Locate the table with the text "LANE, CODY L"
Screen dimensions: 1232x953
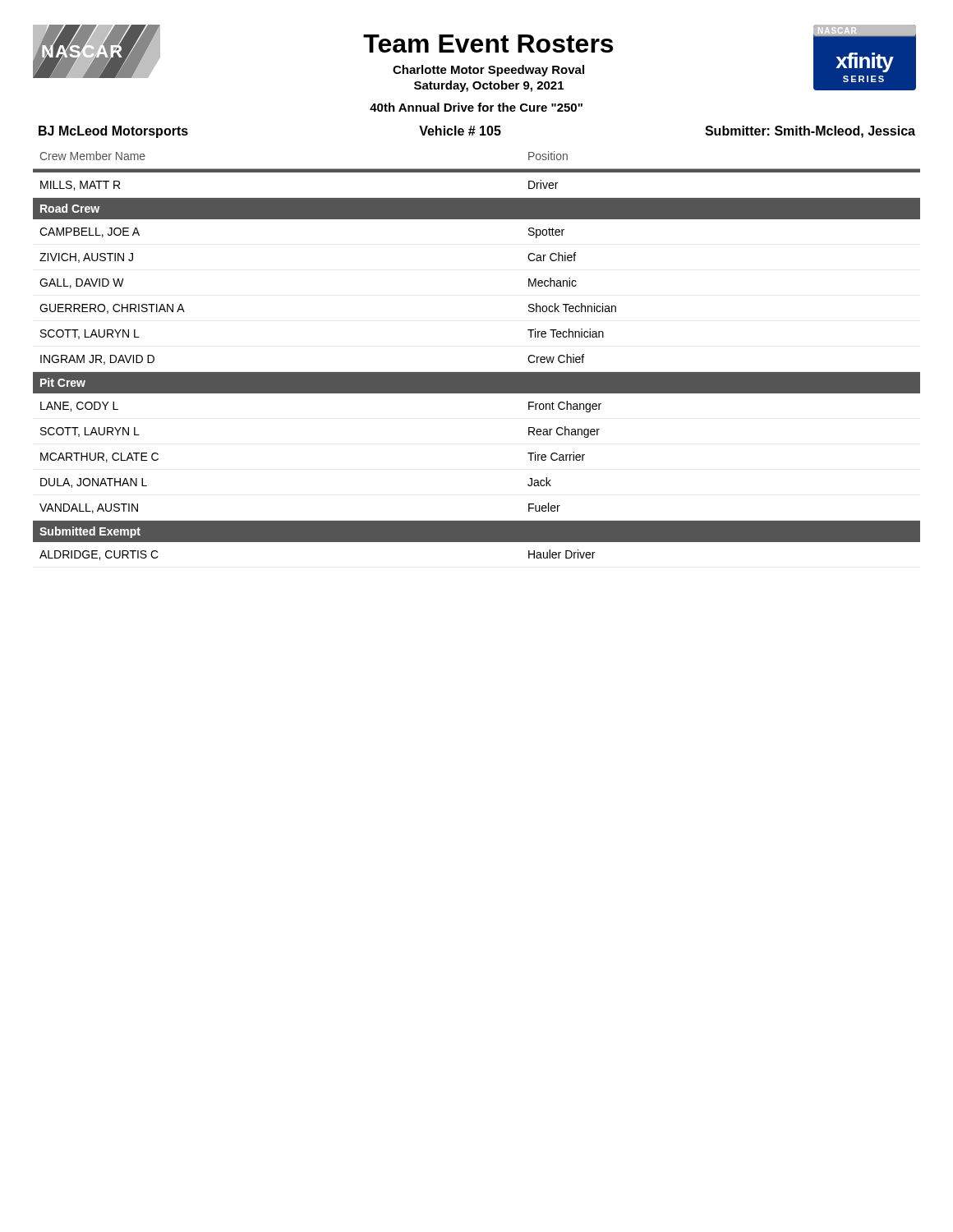pyautogui.click(x=476, y=356)
